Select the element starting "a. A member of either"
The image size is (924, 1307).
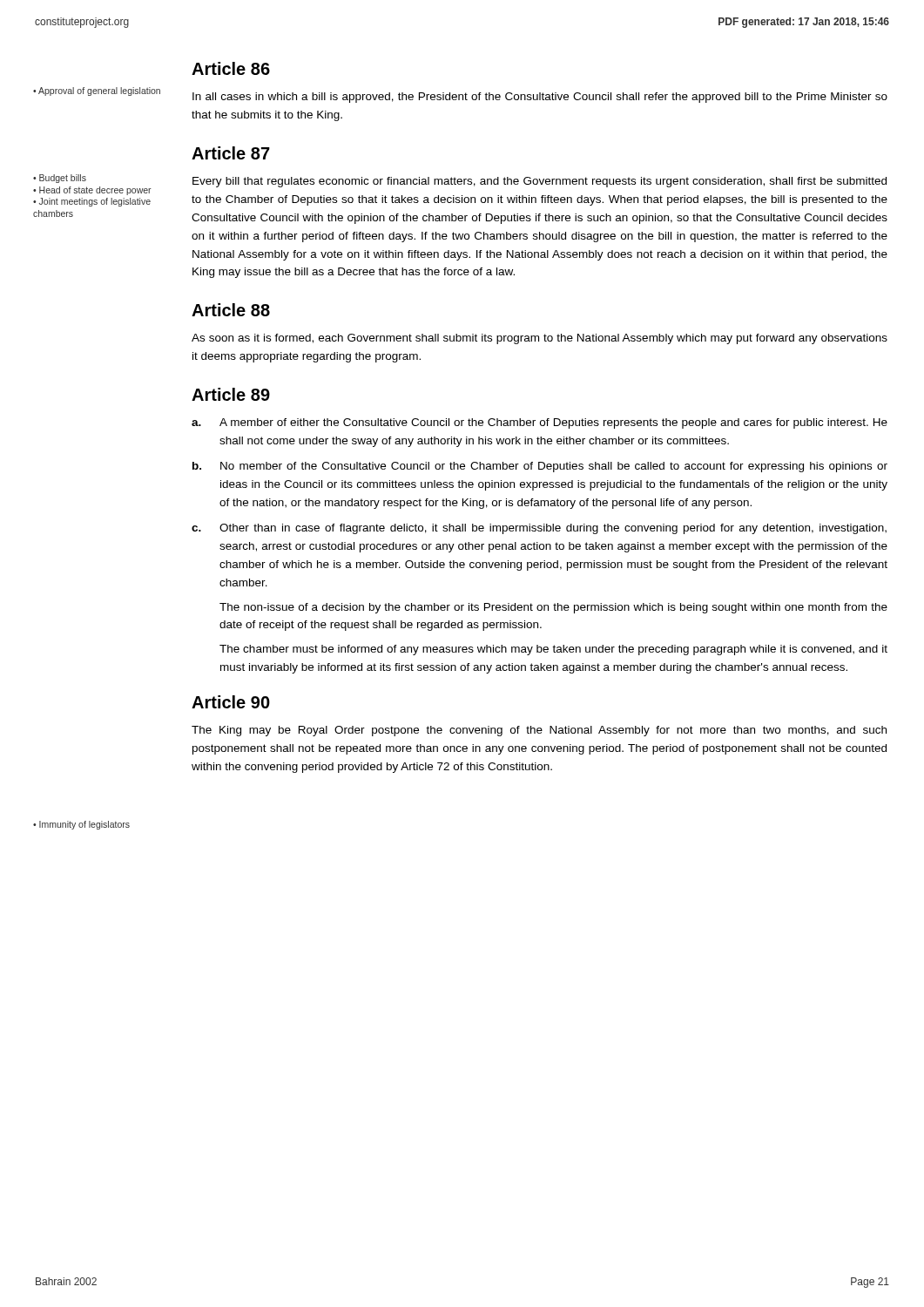pos(540,432)
